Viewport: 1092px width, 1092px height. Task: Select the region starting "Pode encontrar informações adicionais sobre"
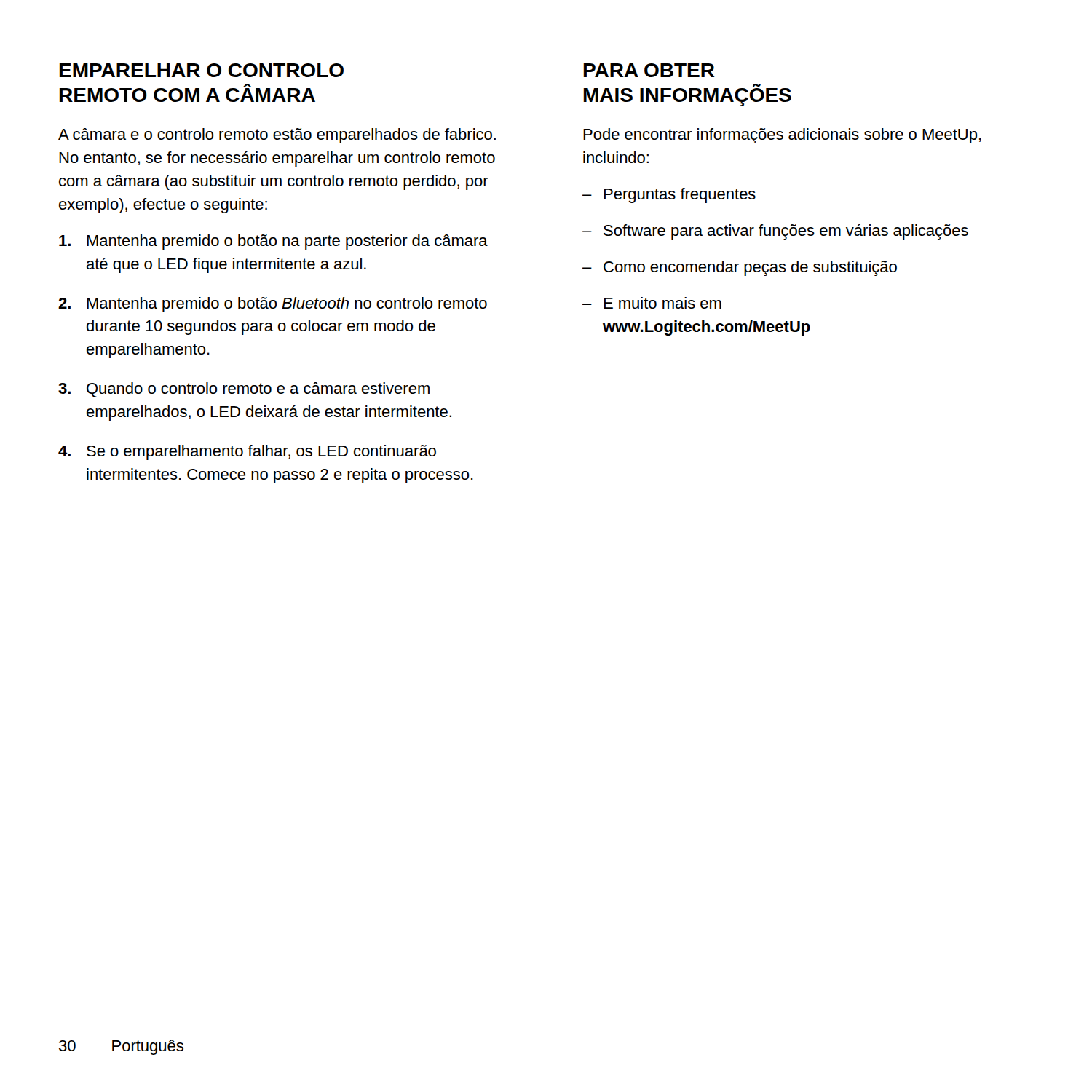click(x=808, y=146)
